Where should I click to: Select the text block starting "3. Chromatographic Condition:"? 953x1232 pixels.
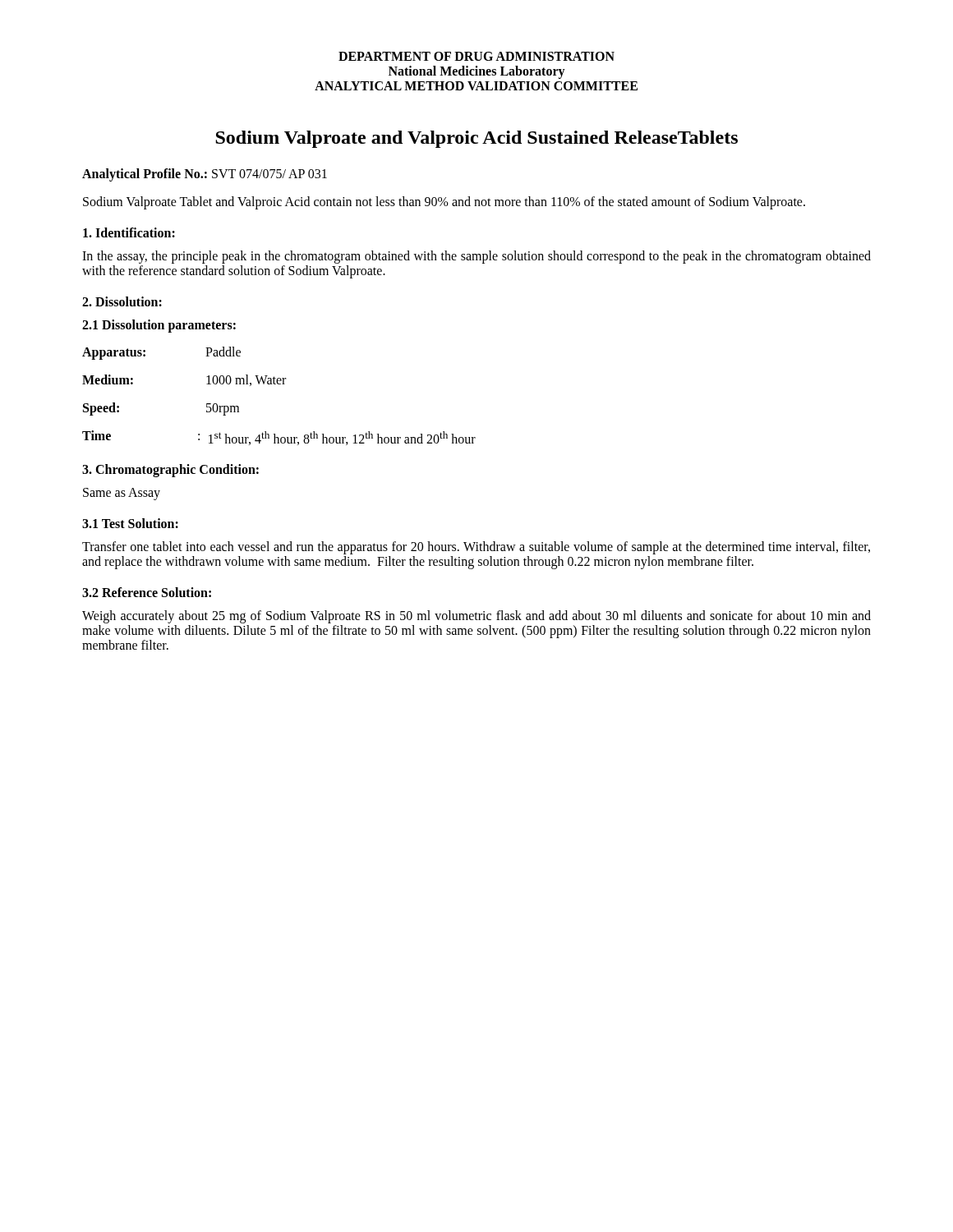click(171, 470)
